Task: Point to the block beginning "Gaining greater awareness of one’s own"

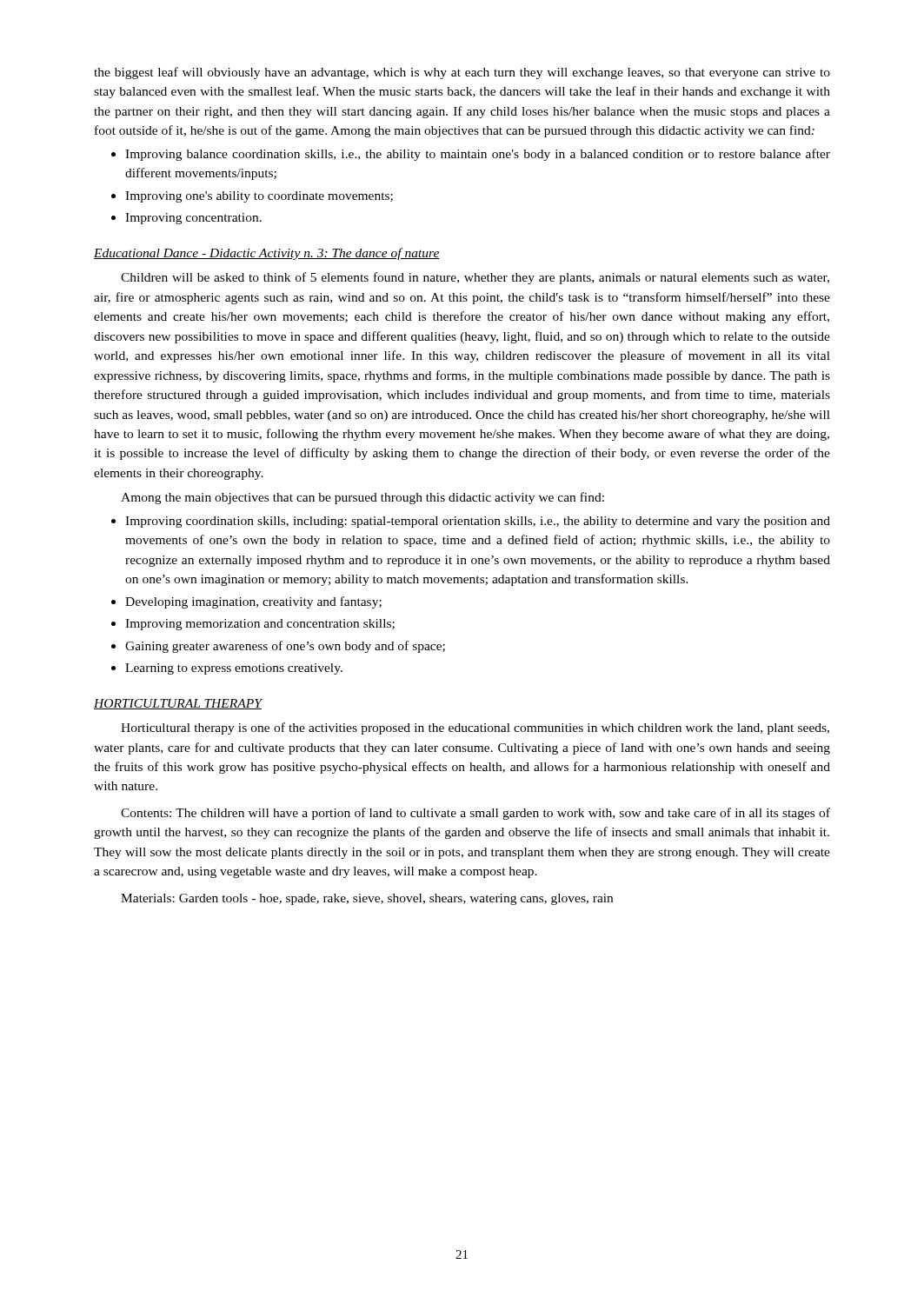Action: (286, 645)
